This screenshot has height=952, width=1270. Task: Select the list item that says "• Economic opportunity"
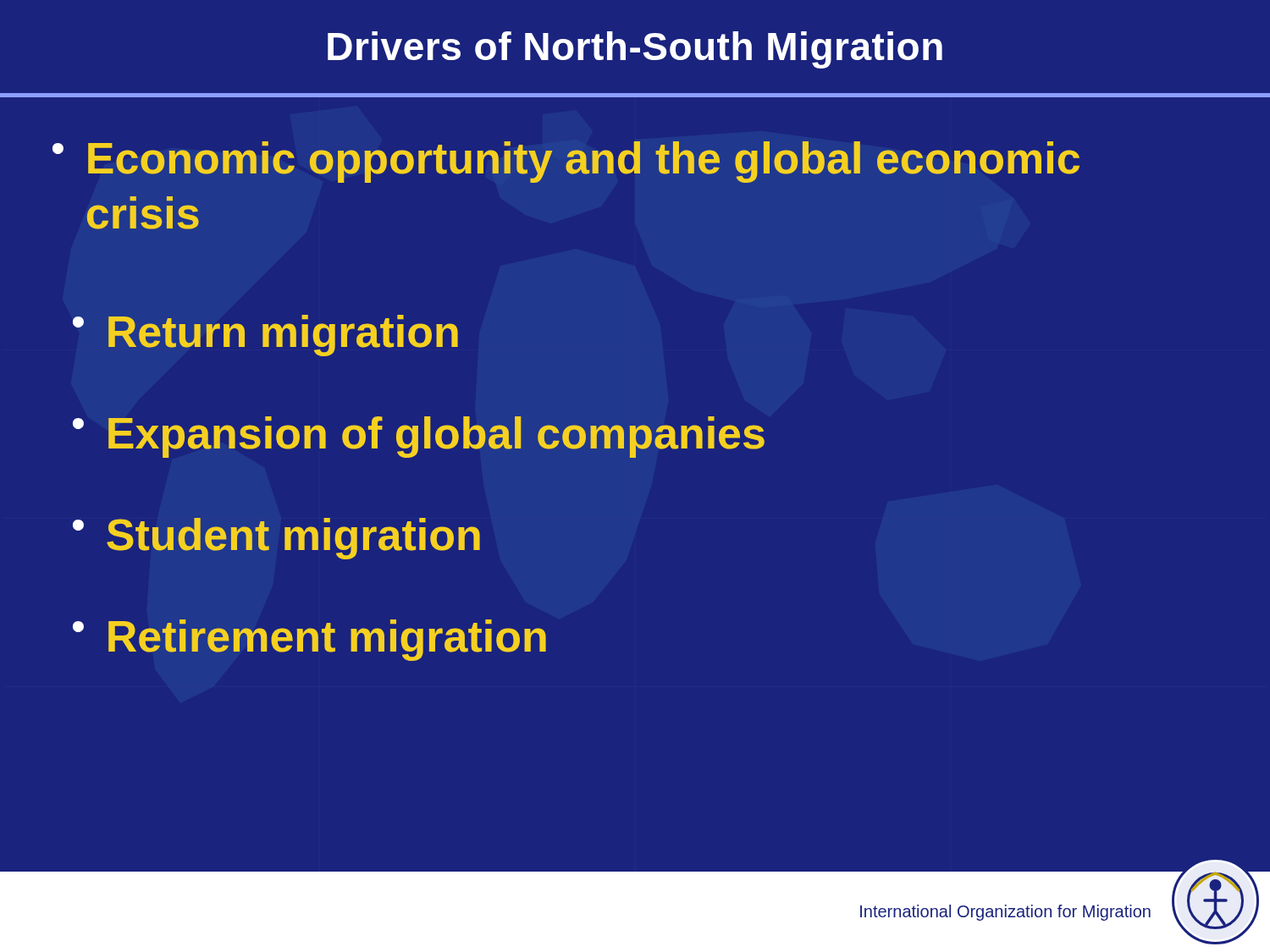635,186
